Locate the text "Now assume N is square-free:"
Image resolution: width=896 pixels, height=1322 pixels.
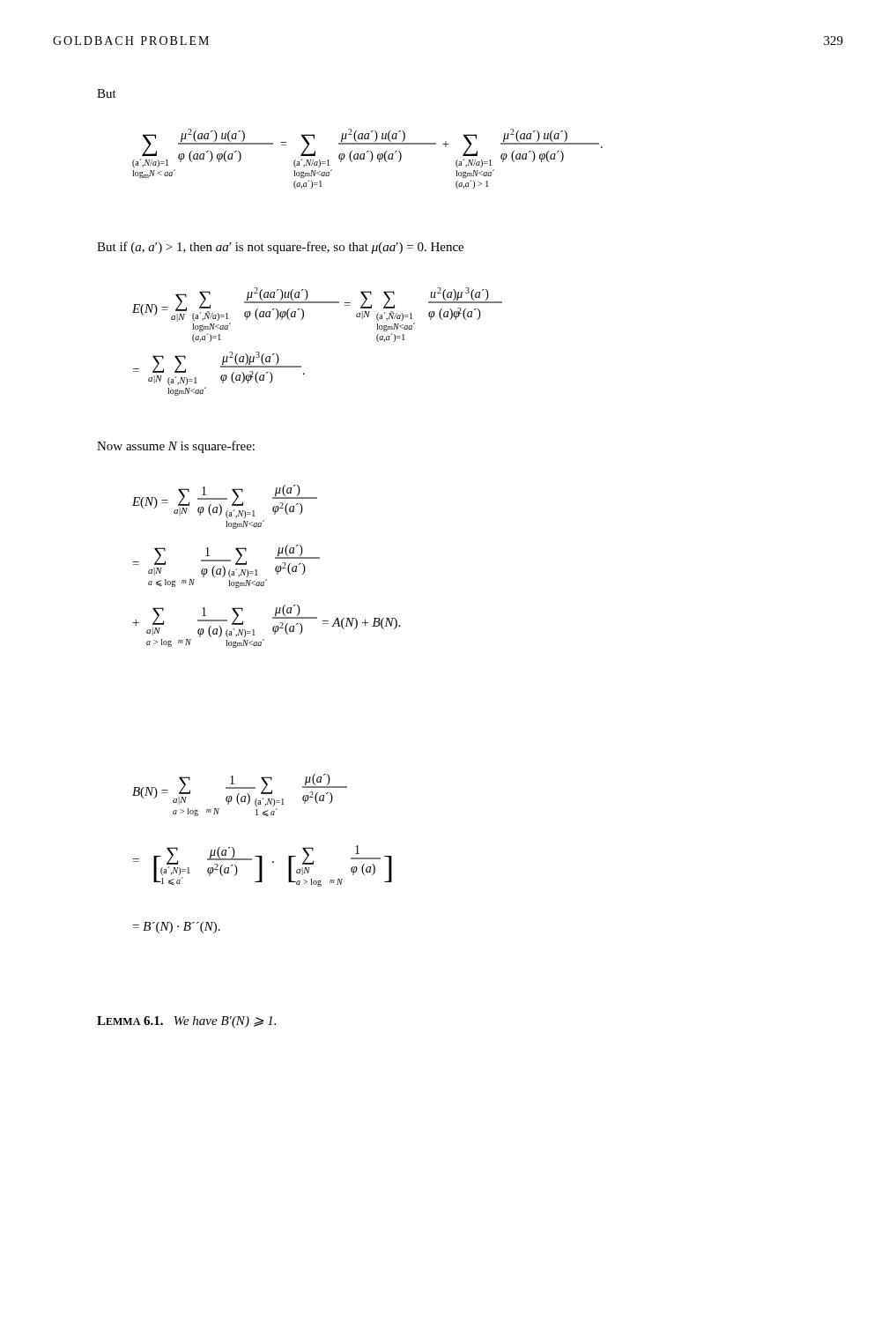pos(176,446)
